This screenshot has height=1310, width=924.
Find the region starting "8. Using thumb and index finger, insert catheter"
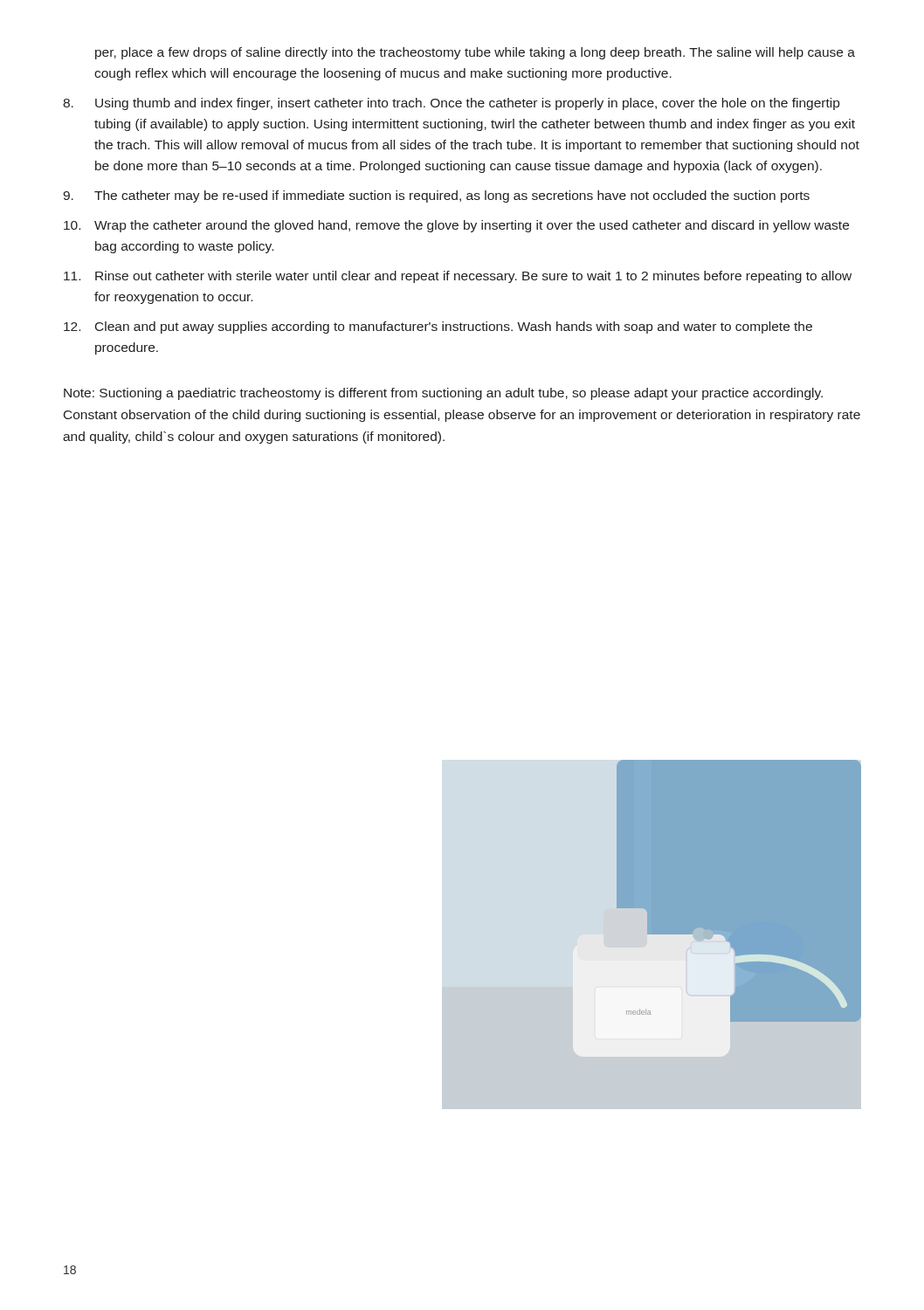(462, 135)
